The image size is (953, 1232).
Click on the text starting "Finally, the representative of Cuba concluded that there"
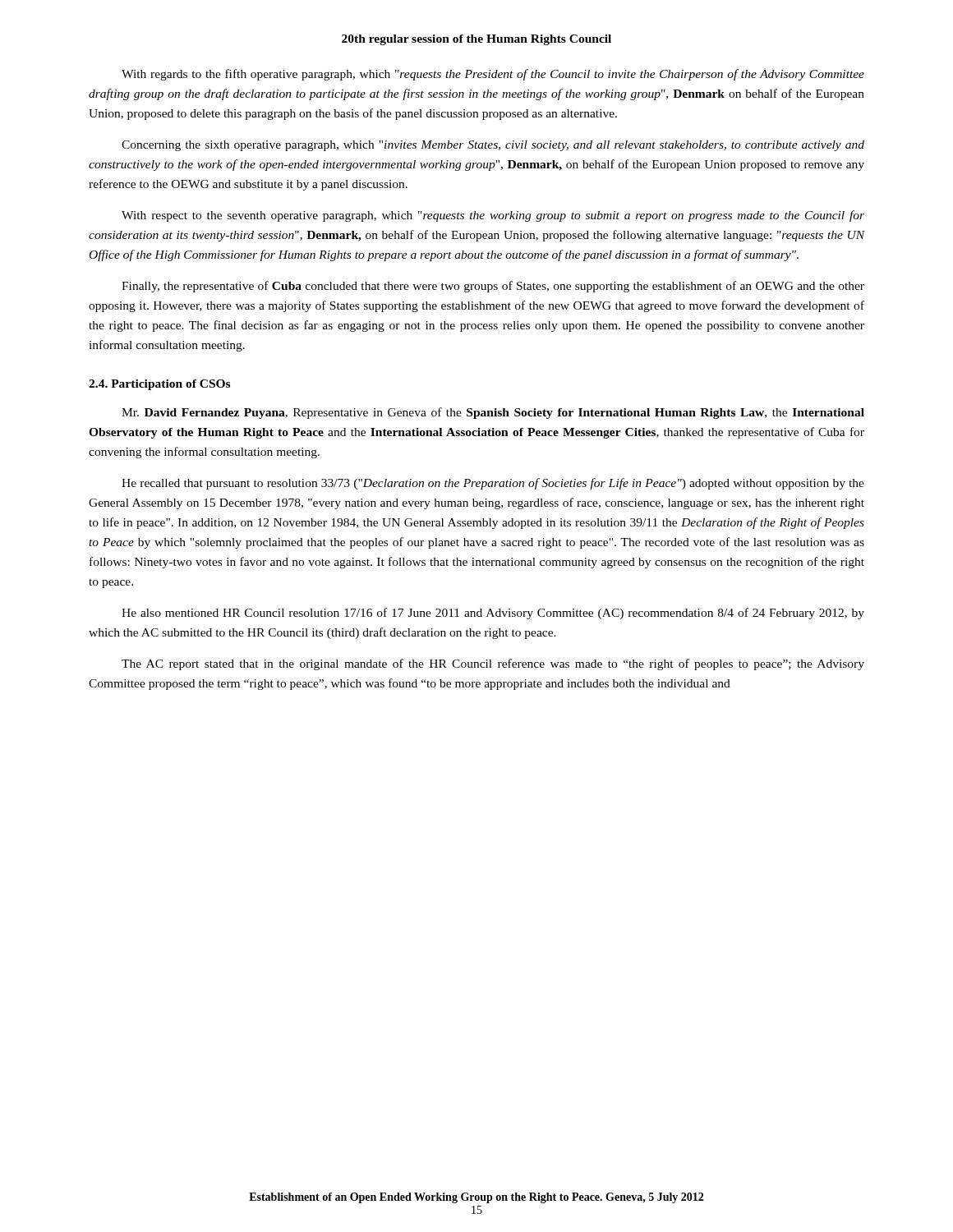(x=476, y=315)
